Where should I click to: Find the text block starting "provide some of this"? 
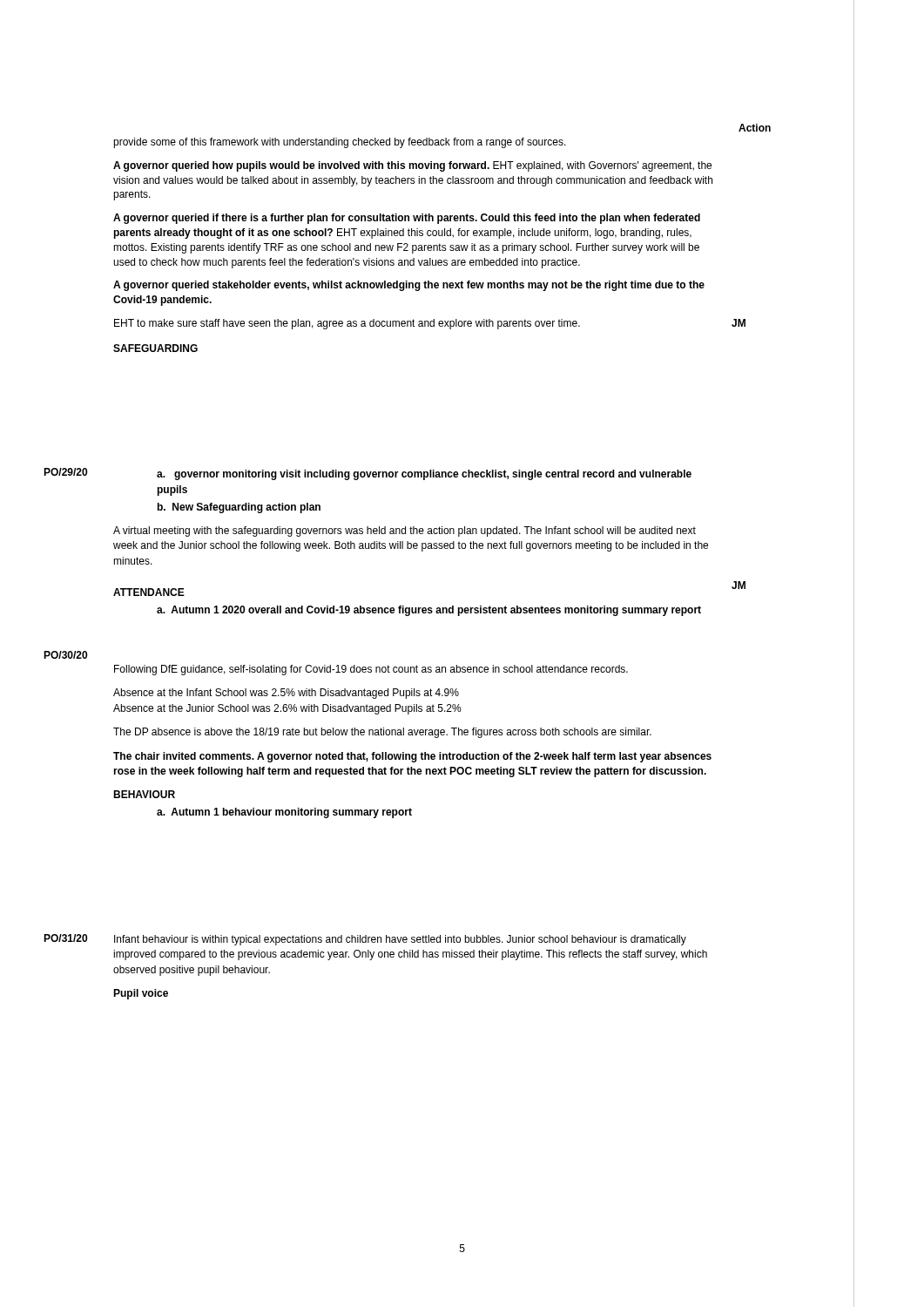click(x=340, y=142)
